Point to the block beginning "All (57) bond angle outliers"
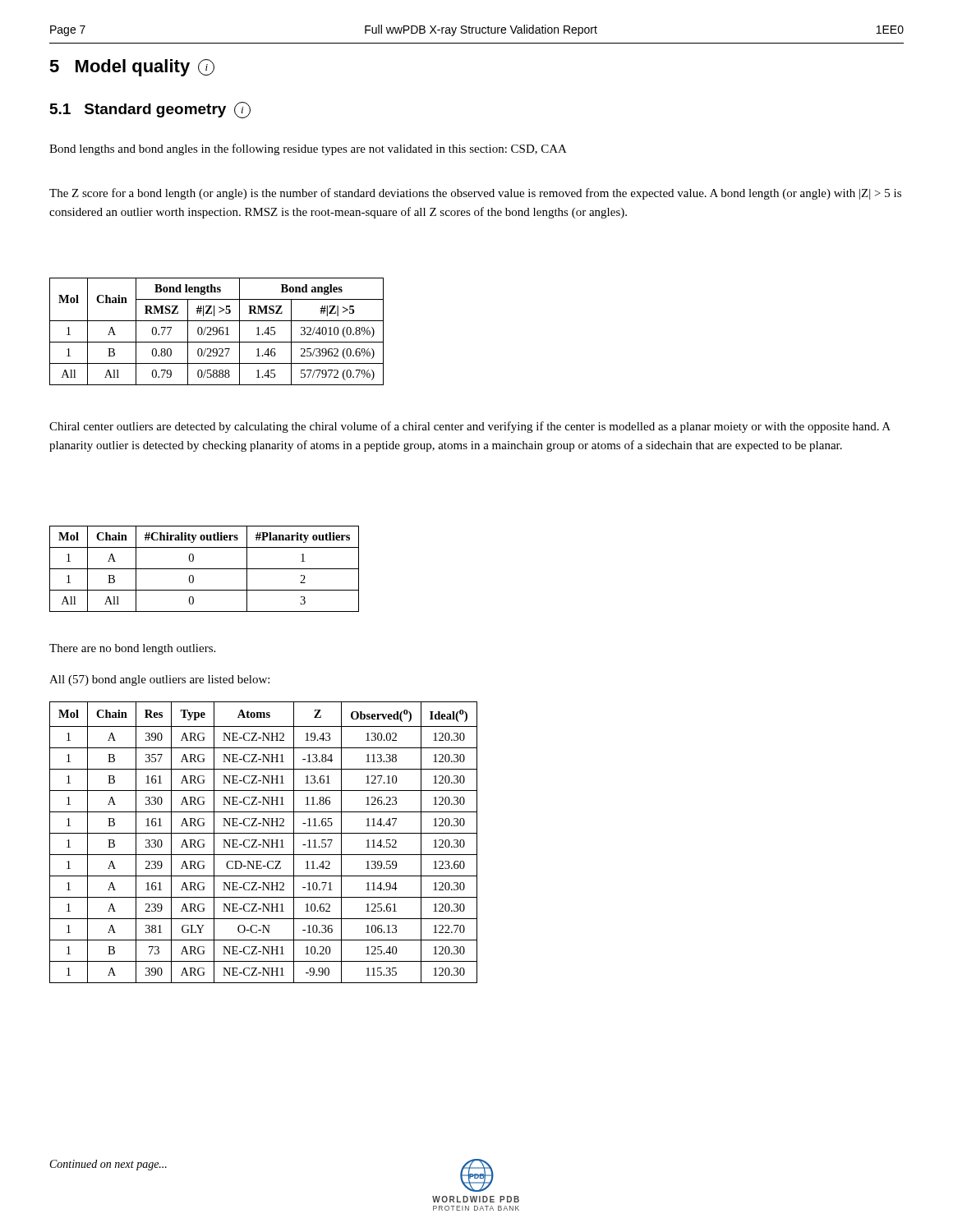This screenshot has width=953, height=1232. pyautogui.click(x=160, y=679)
